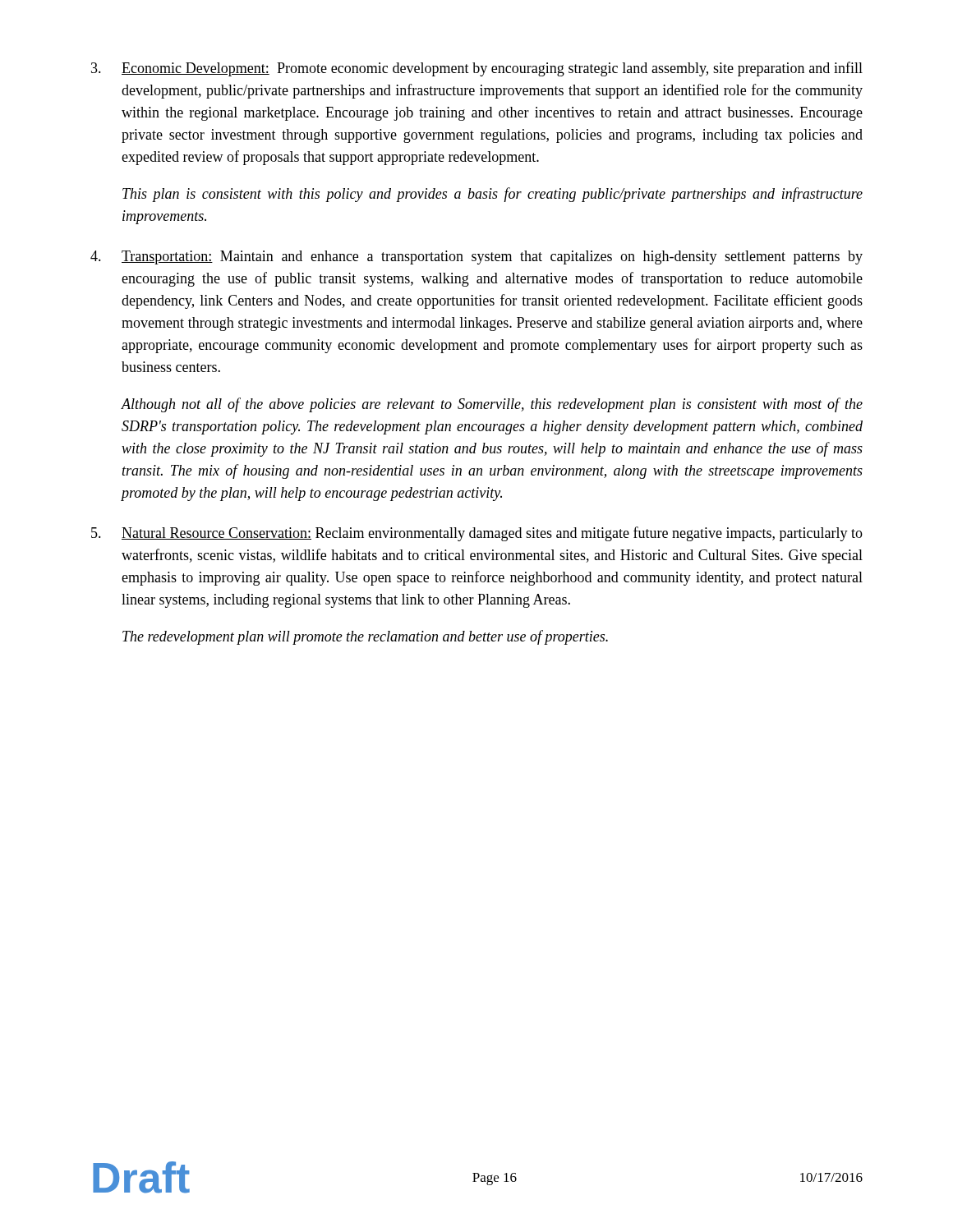Where is the passage that starts "Although not all of the"?
Image resolution: width=953 pixels, height=1232 pixels.
tap(492, 448)
